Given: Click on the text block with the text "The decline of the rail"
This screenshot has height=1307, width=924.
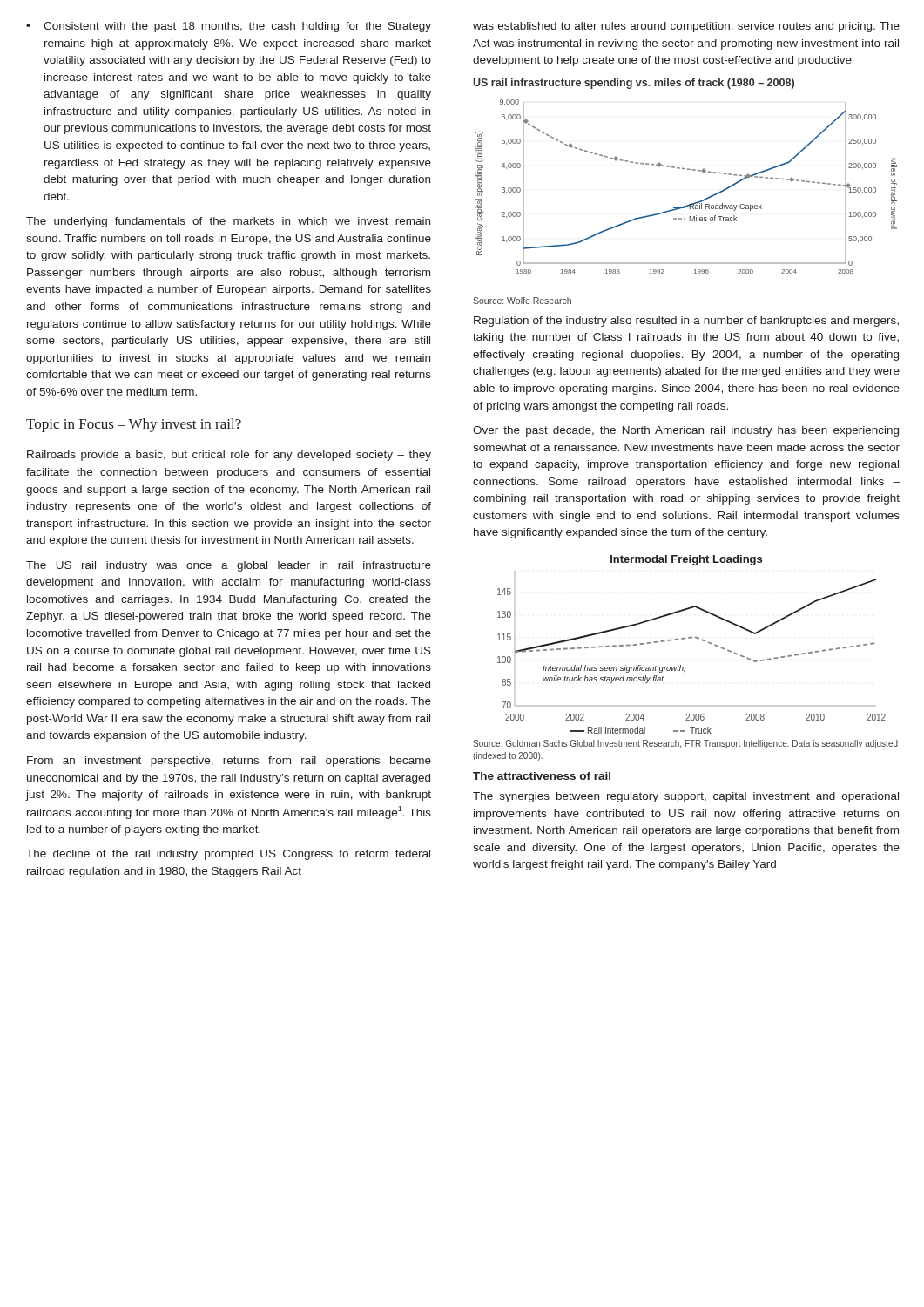Looking at the screenshot, I should point(229,862).
